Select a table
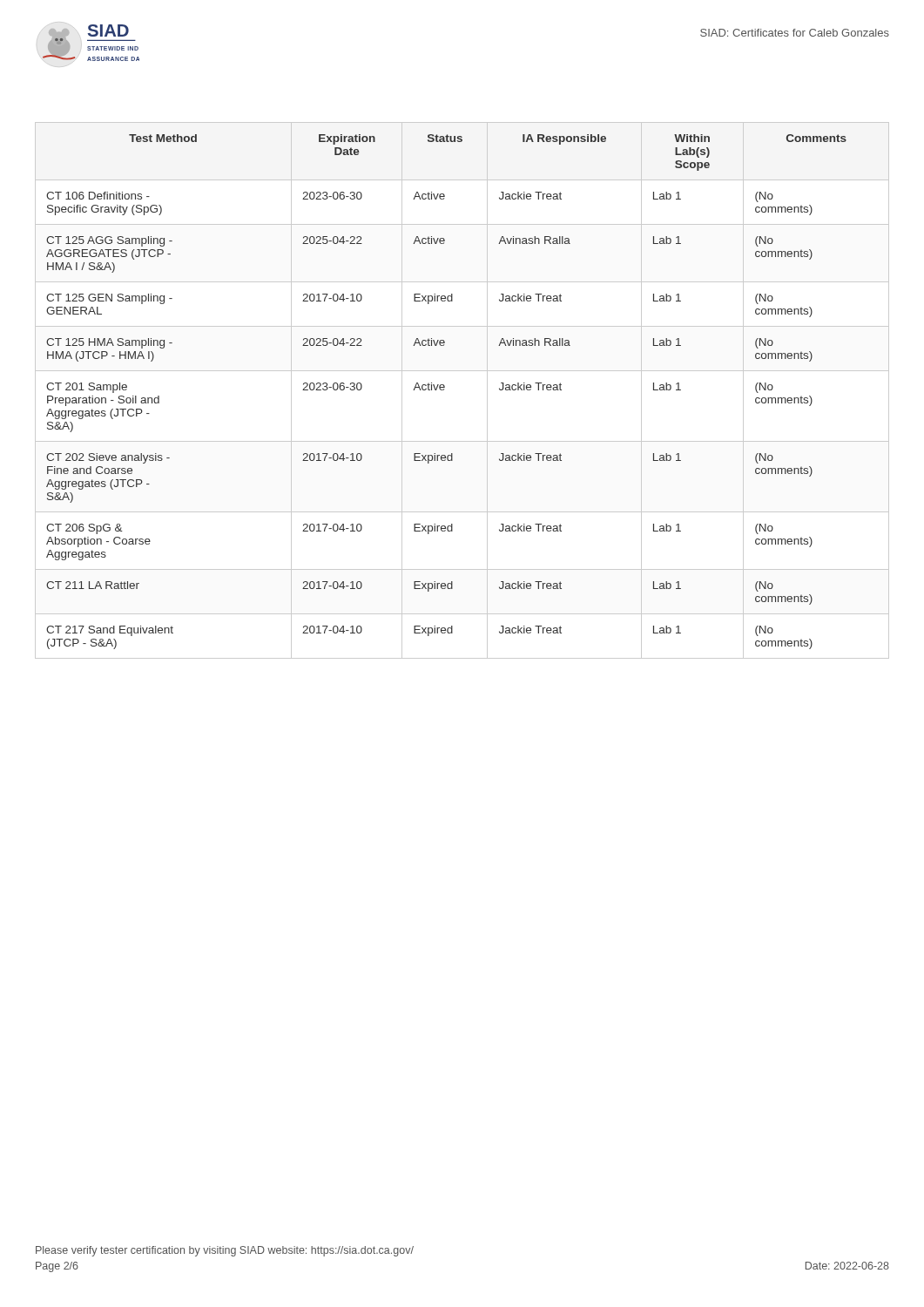The width and height of the screenshot is (924, 1307). pyautogui.click(x=462, y=390)
